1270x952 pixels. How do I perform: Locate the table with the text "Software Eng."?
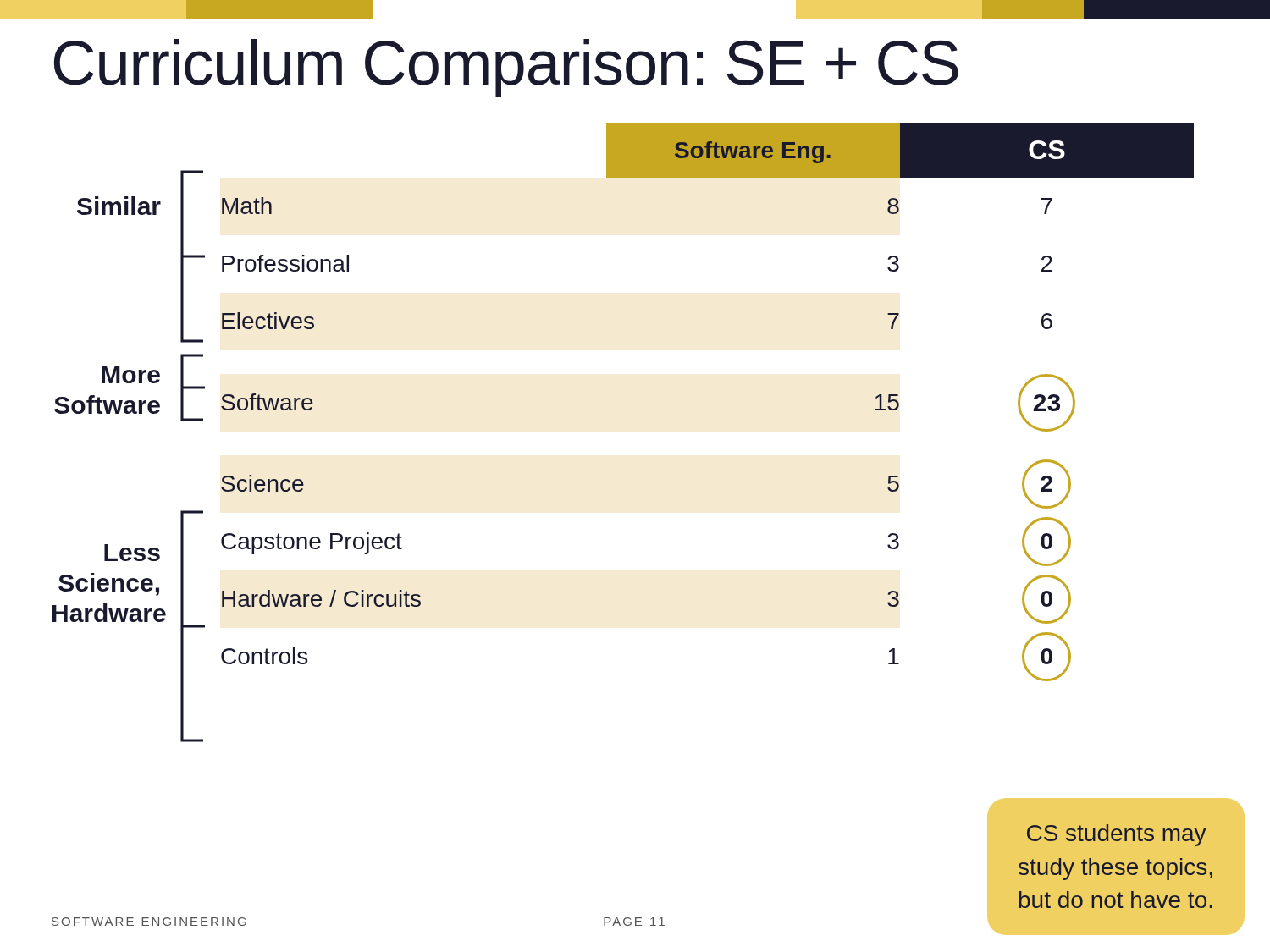click(x=707, y=404)
